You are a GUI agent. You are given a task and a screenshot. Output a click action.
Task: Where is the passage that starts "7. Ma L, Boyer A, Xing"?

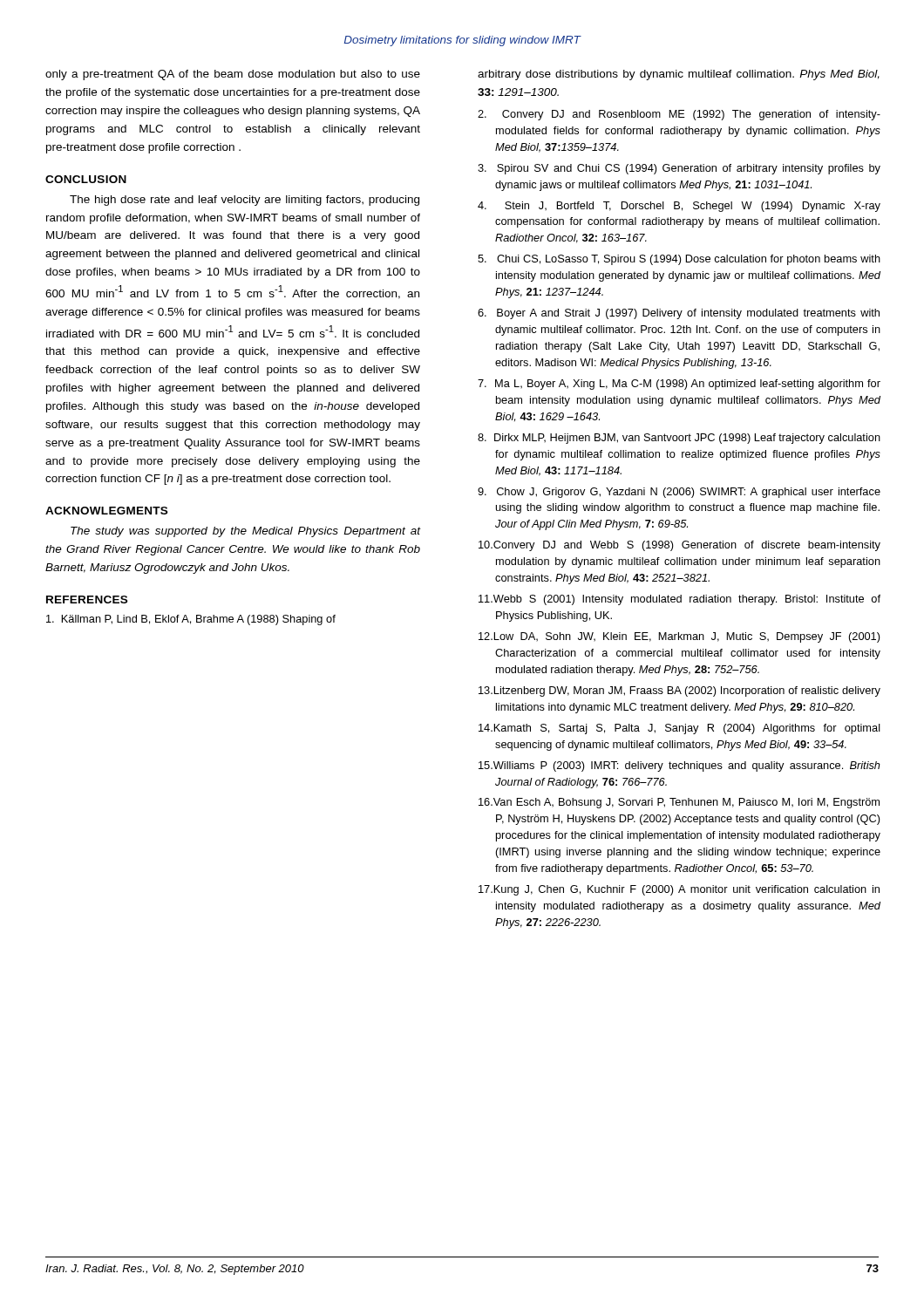pos(679,400)
